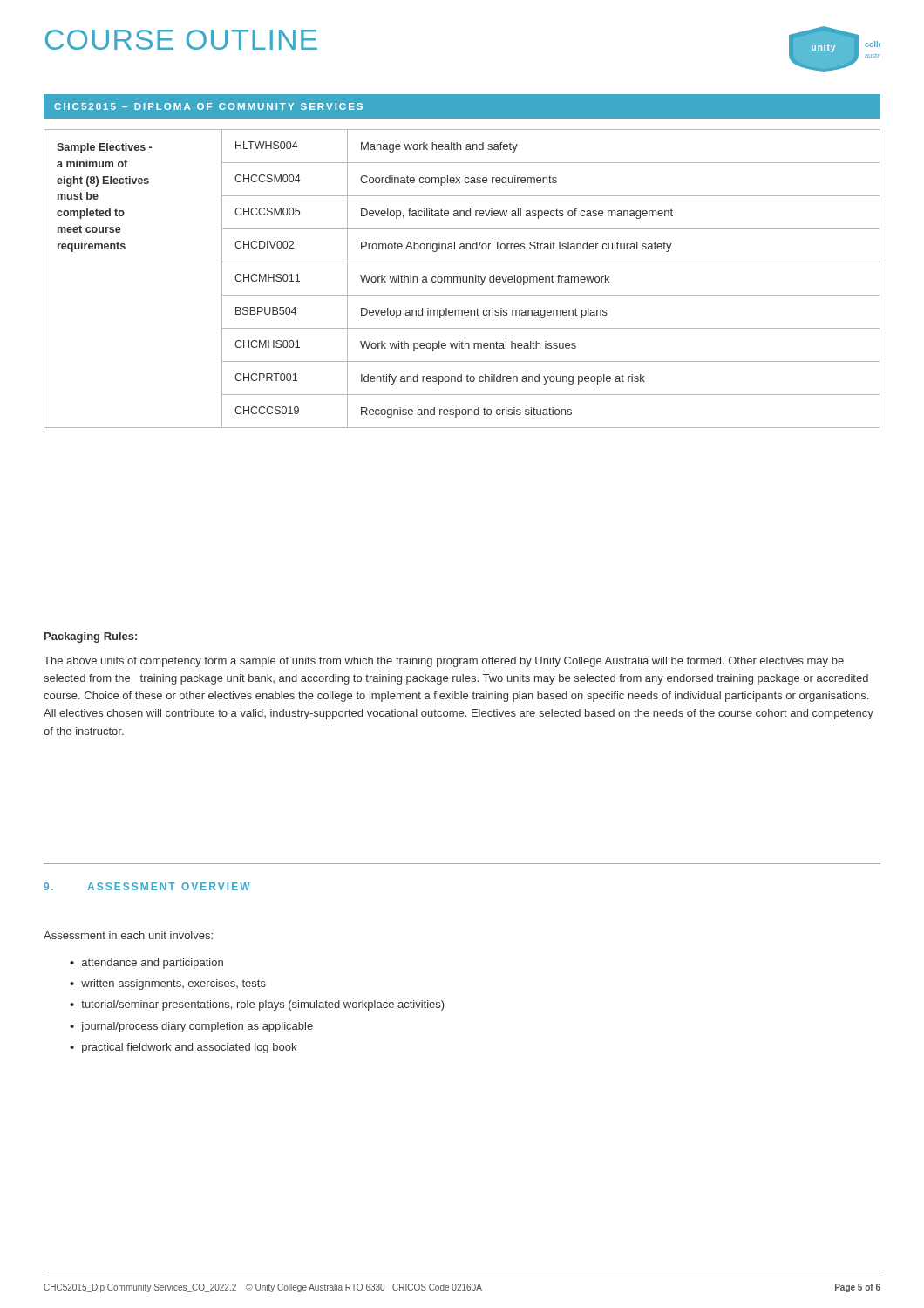Click on the list item with the text "• practical fieldwork"
Viewport: 924px width, 1308px height.
pos(183,1047)
